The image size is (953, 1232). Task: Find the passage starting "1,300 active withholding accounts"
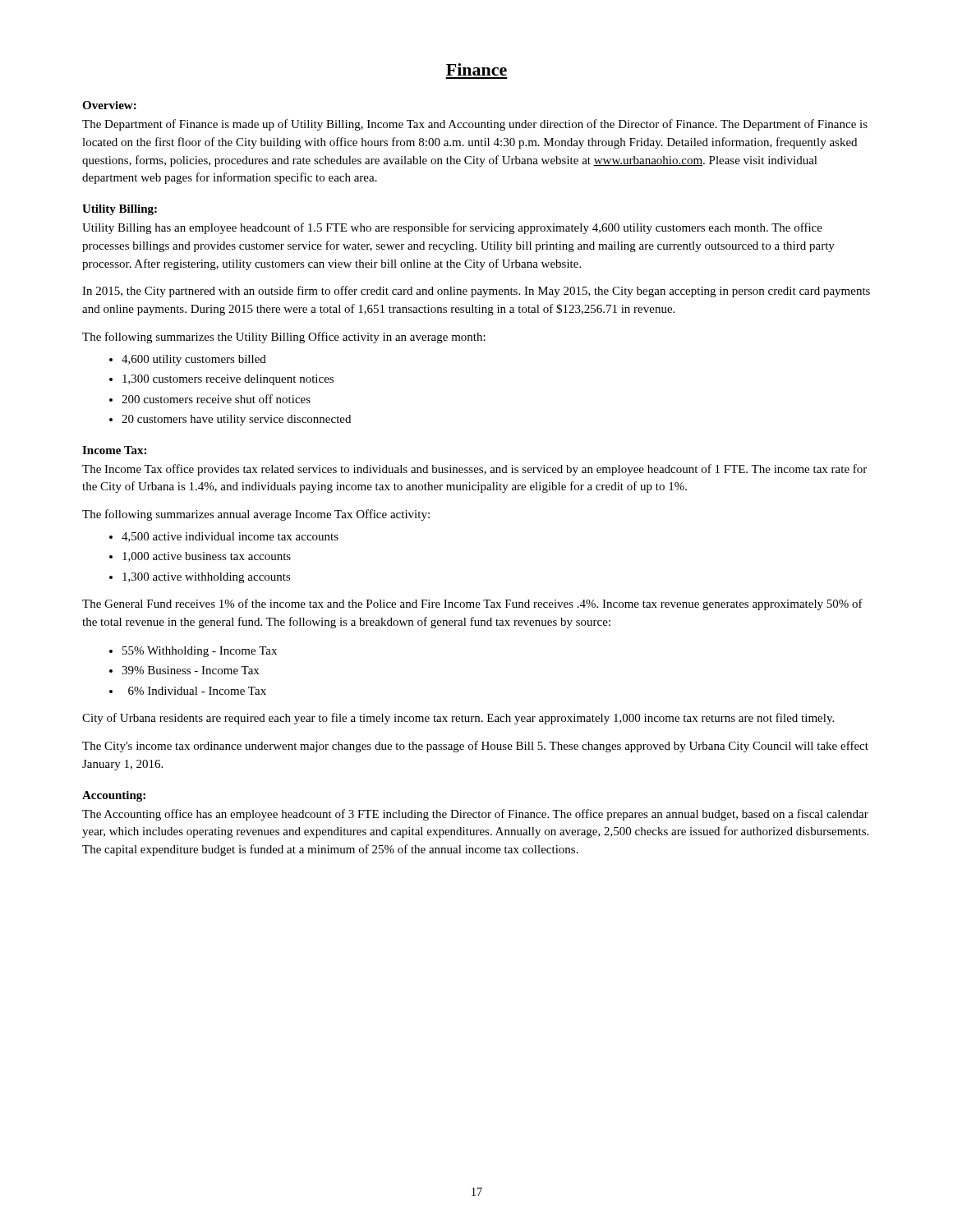pos(206,576)
